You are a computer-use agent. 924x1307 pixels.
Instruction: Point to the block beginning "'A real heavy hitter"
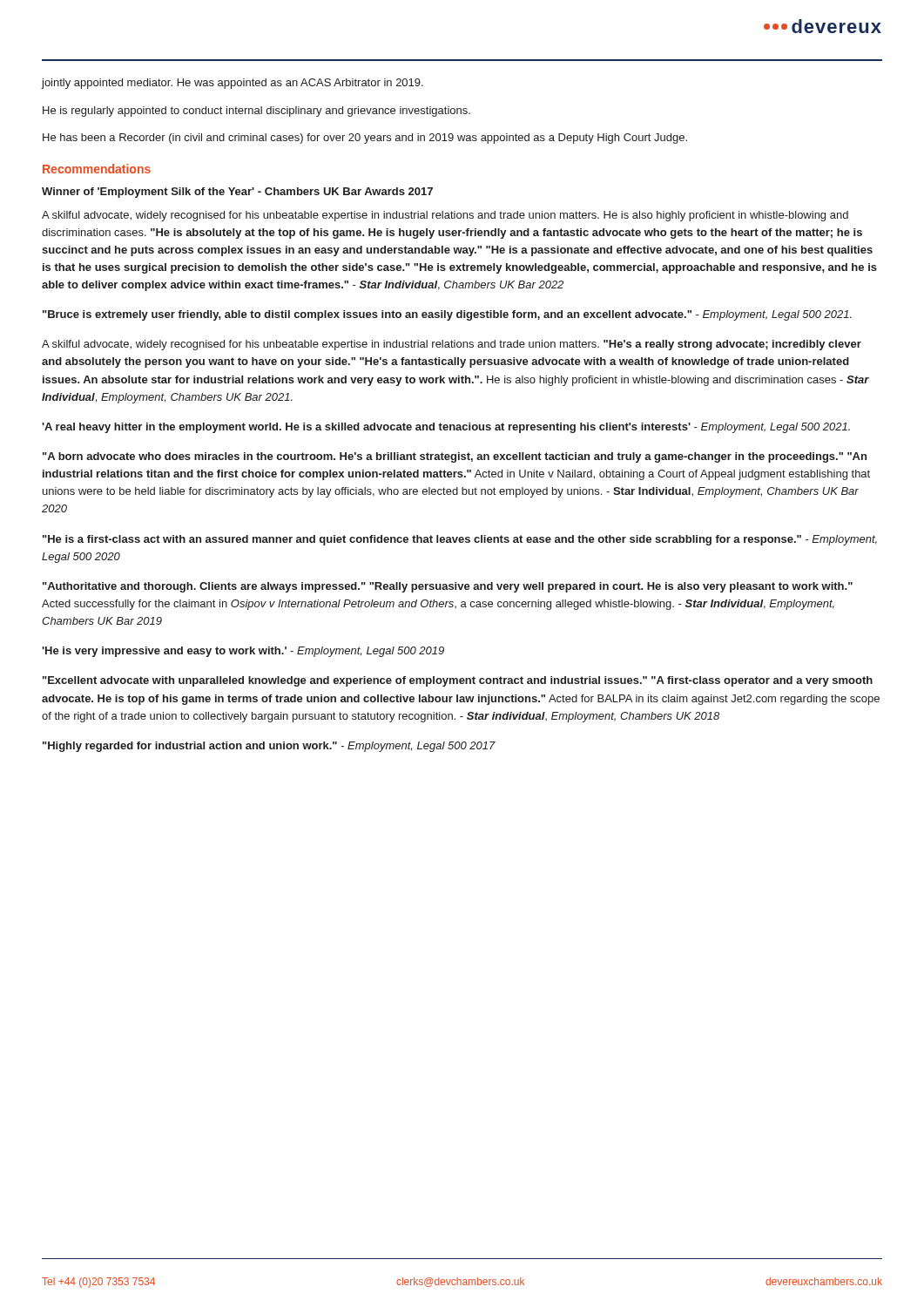pos(446,426)
